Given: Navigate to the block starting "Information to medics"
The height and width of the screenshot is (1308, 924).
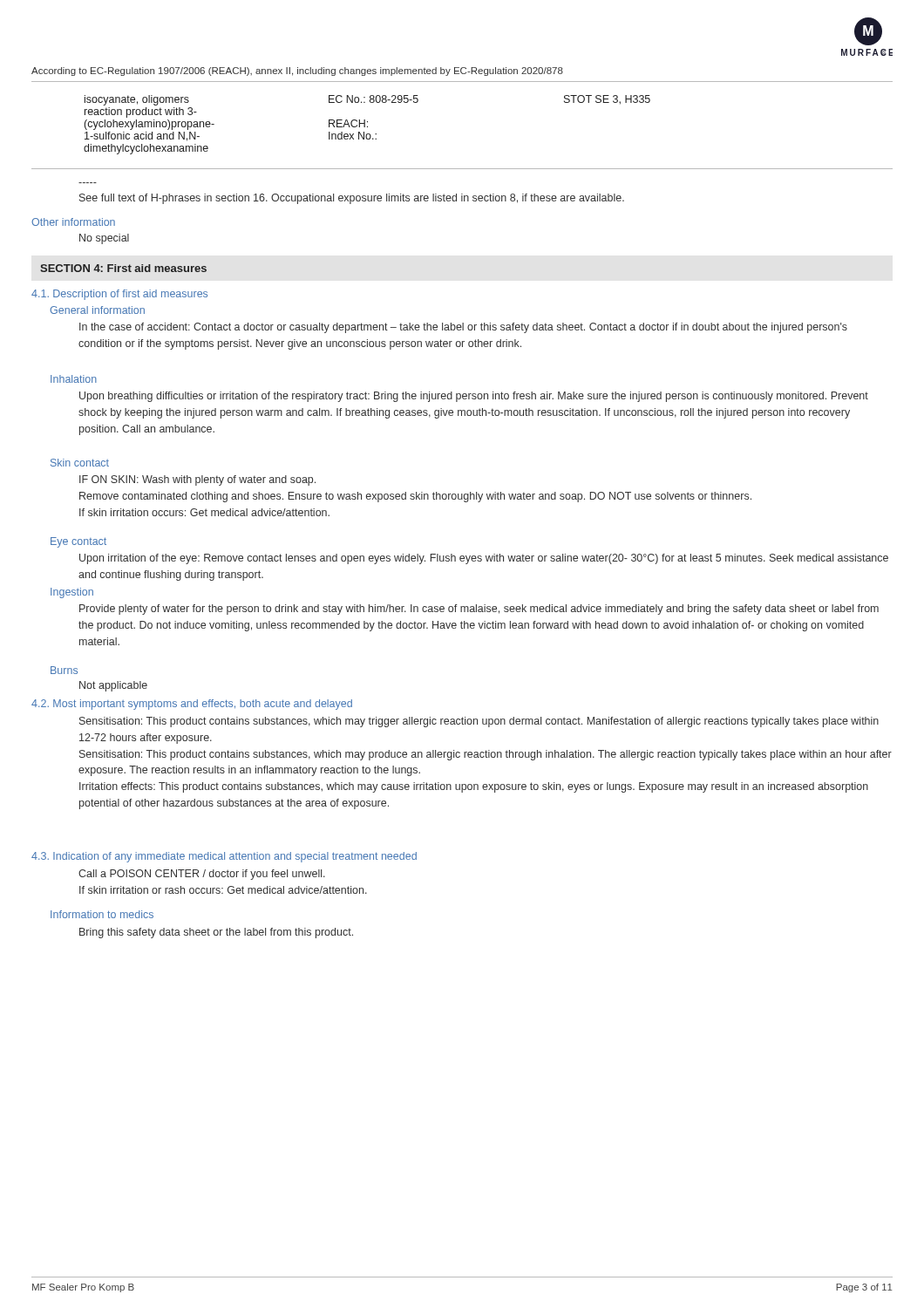Looking at the screenshot, I should (102, 915).
